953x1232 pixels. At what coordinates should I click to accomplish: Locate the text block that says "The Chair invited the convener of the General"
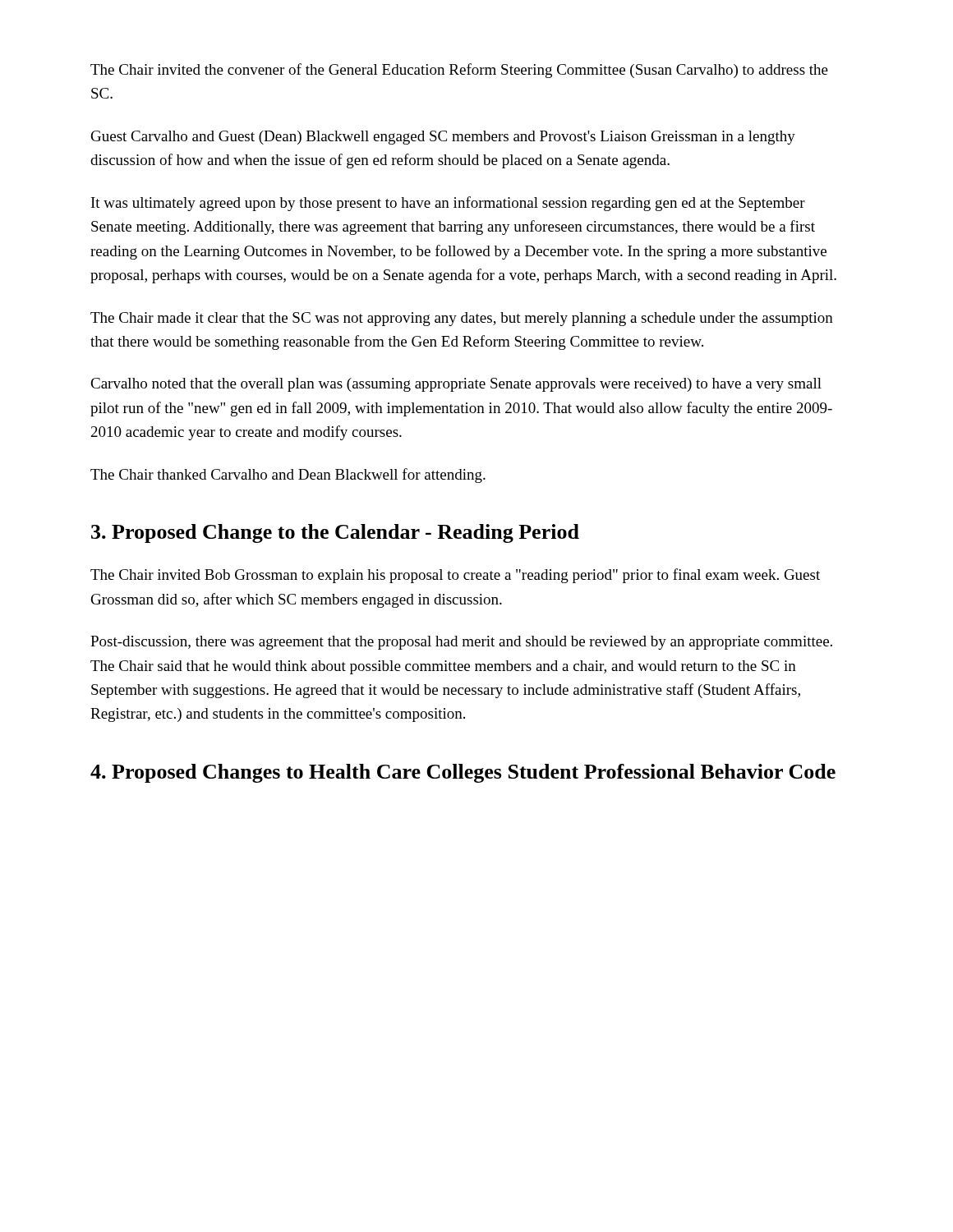click(459, 81)
